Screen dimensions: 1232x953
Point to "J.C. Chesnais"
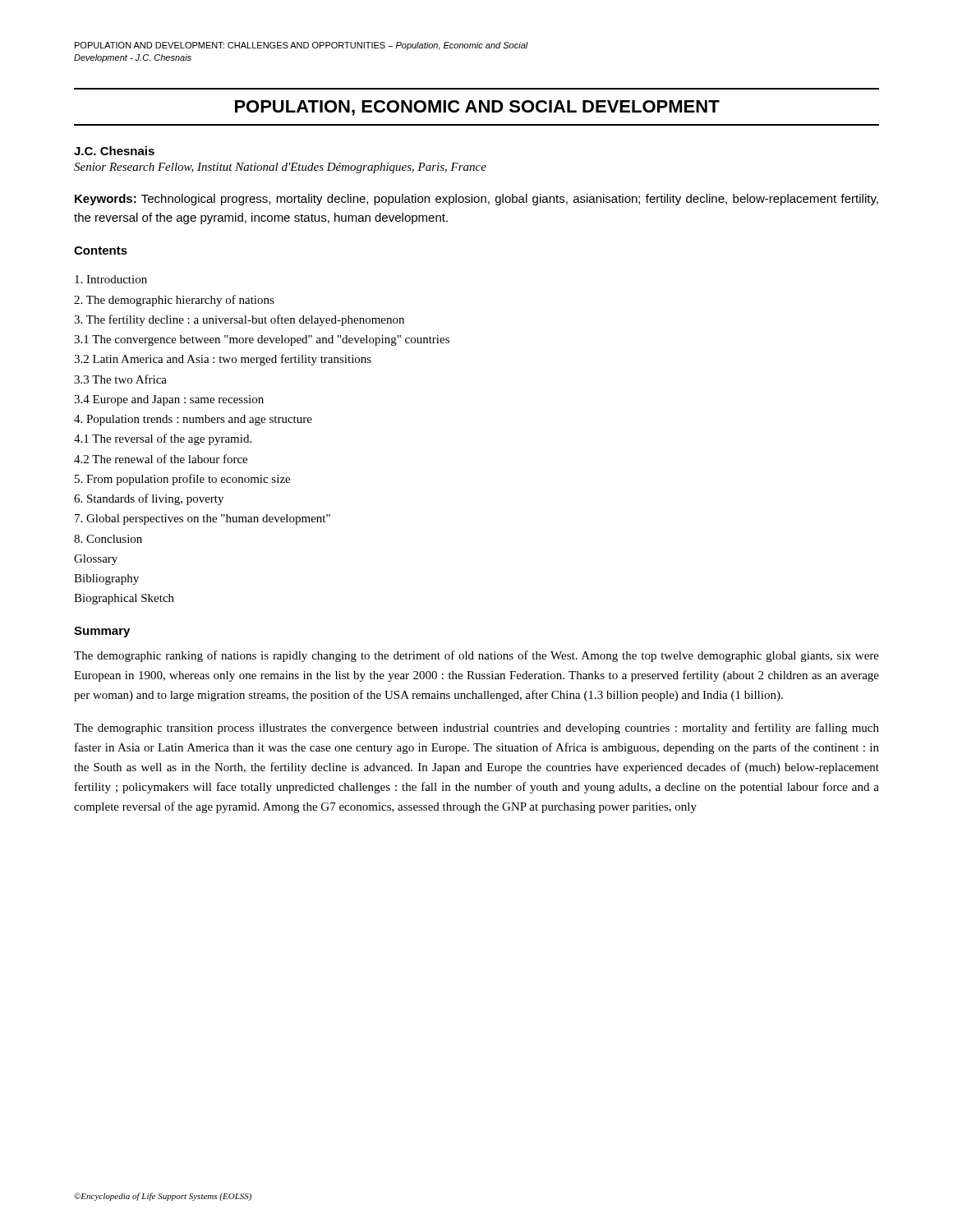pos(114,151)
